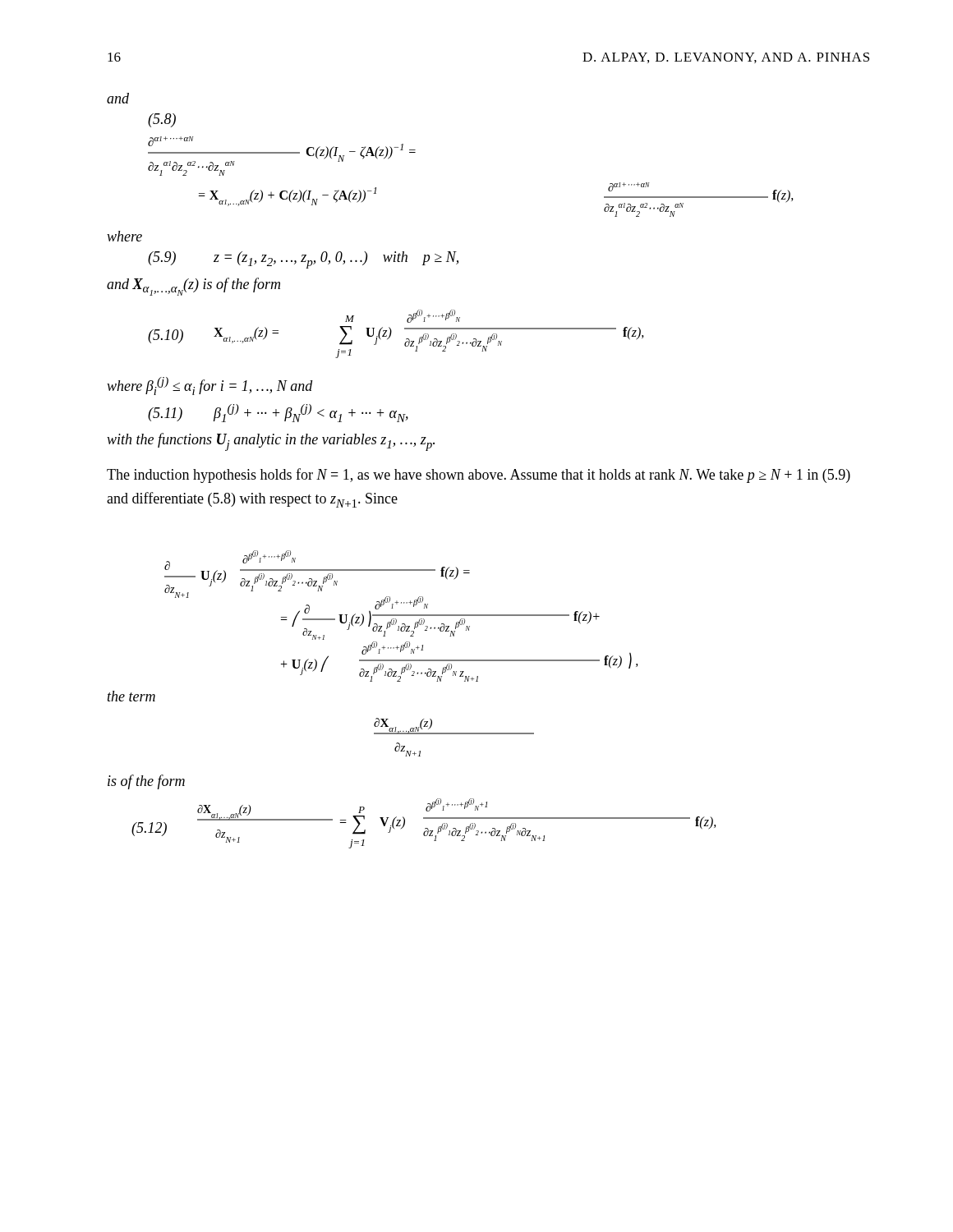The image size is (953, 1232).
Task: Locate the text block containing "with the functions Uj"
Action: click(271, 441)
